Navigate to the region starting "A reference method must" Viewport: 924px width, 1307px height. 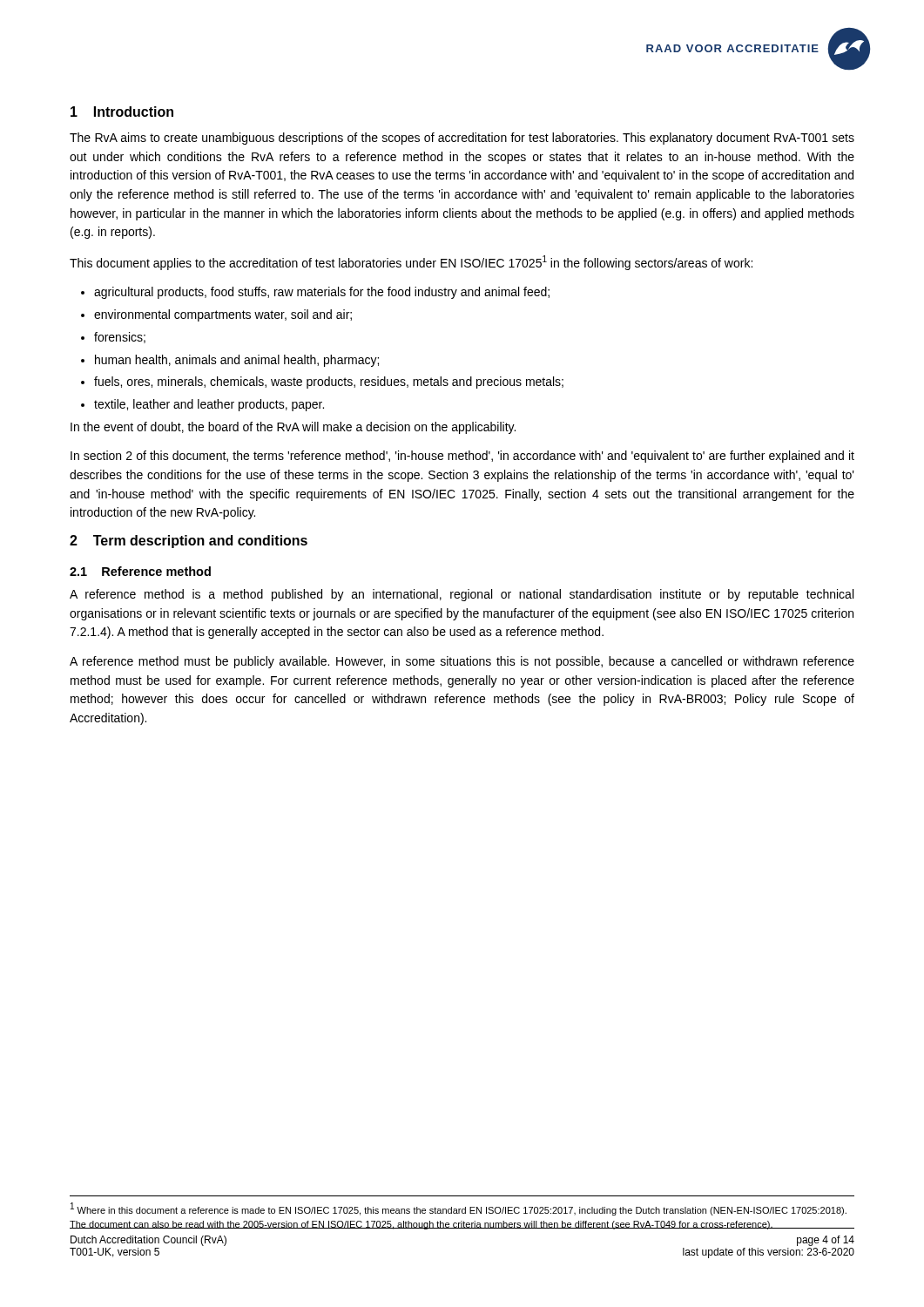462,690
